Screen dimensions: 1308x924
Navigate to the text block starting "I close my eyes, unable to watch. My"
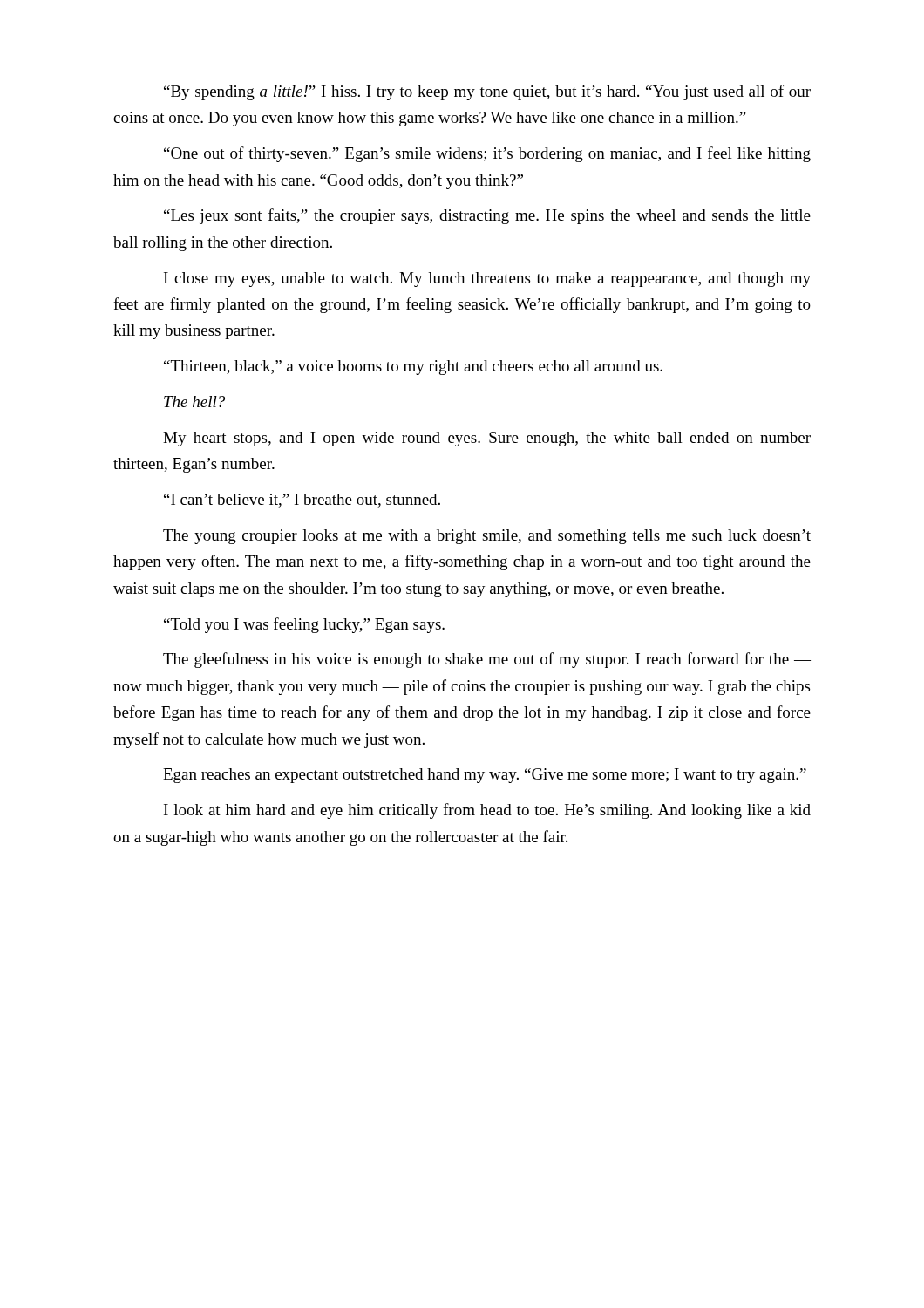pyautogui.click(x=462, y=304)
